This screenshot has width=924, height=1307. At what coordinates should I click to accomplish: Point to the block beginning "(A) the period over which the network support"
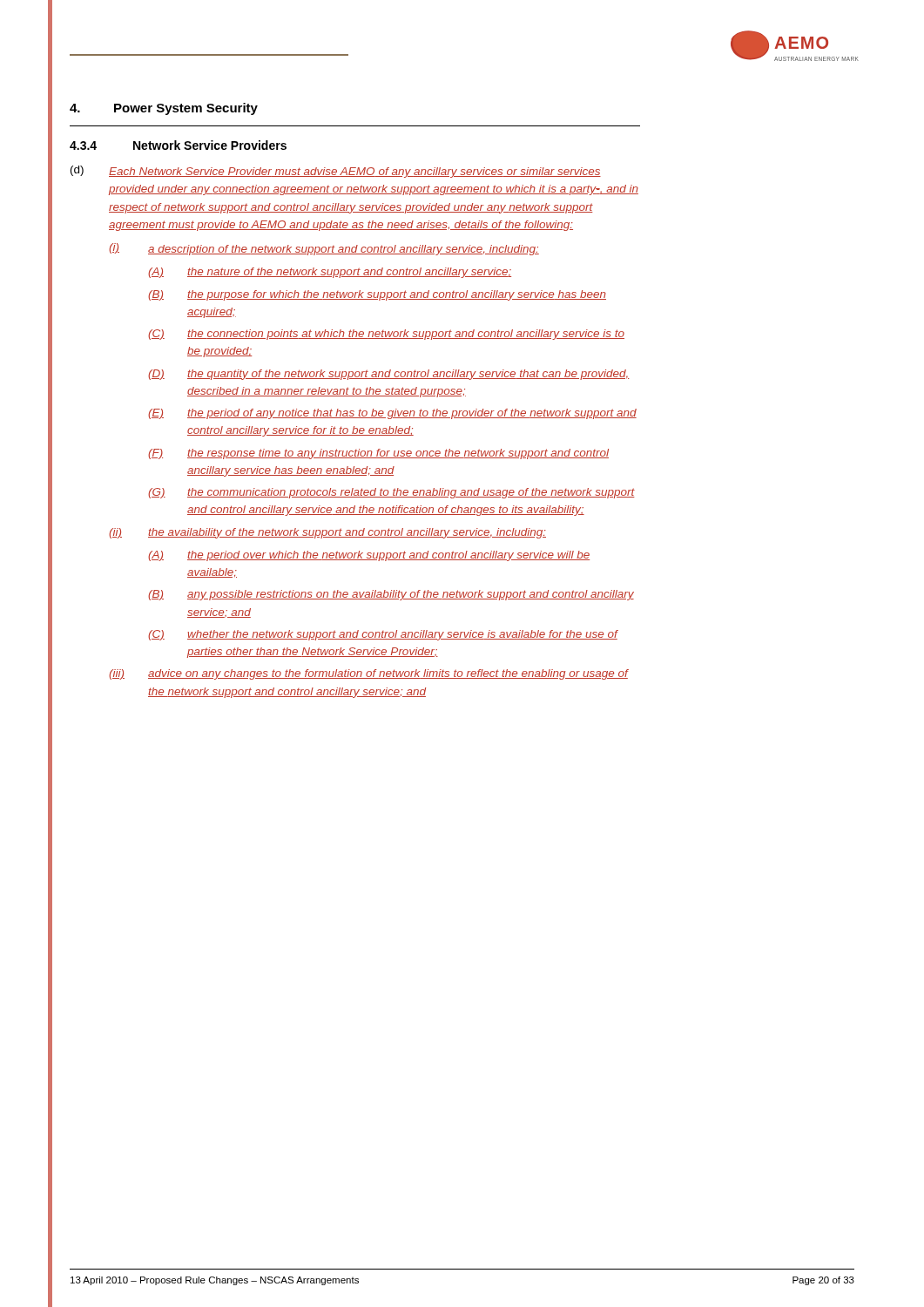click(394, 564)
